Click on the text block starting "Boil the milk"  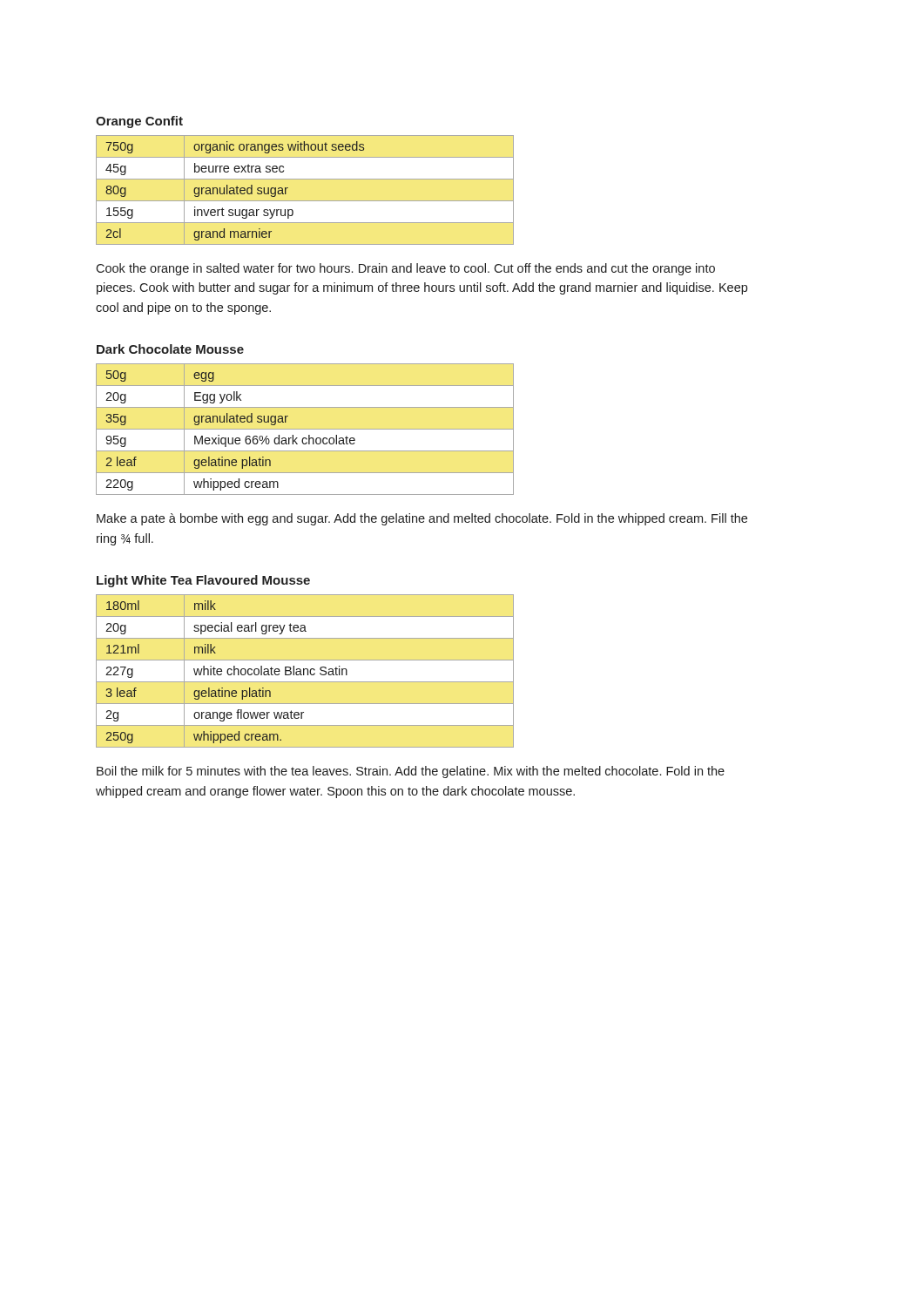(x=410, y=781)
